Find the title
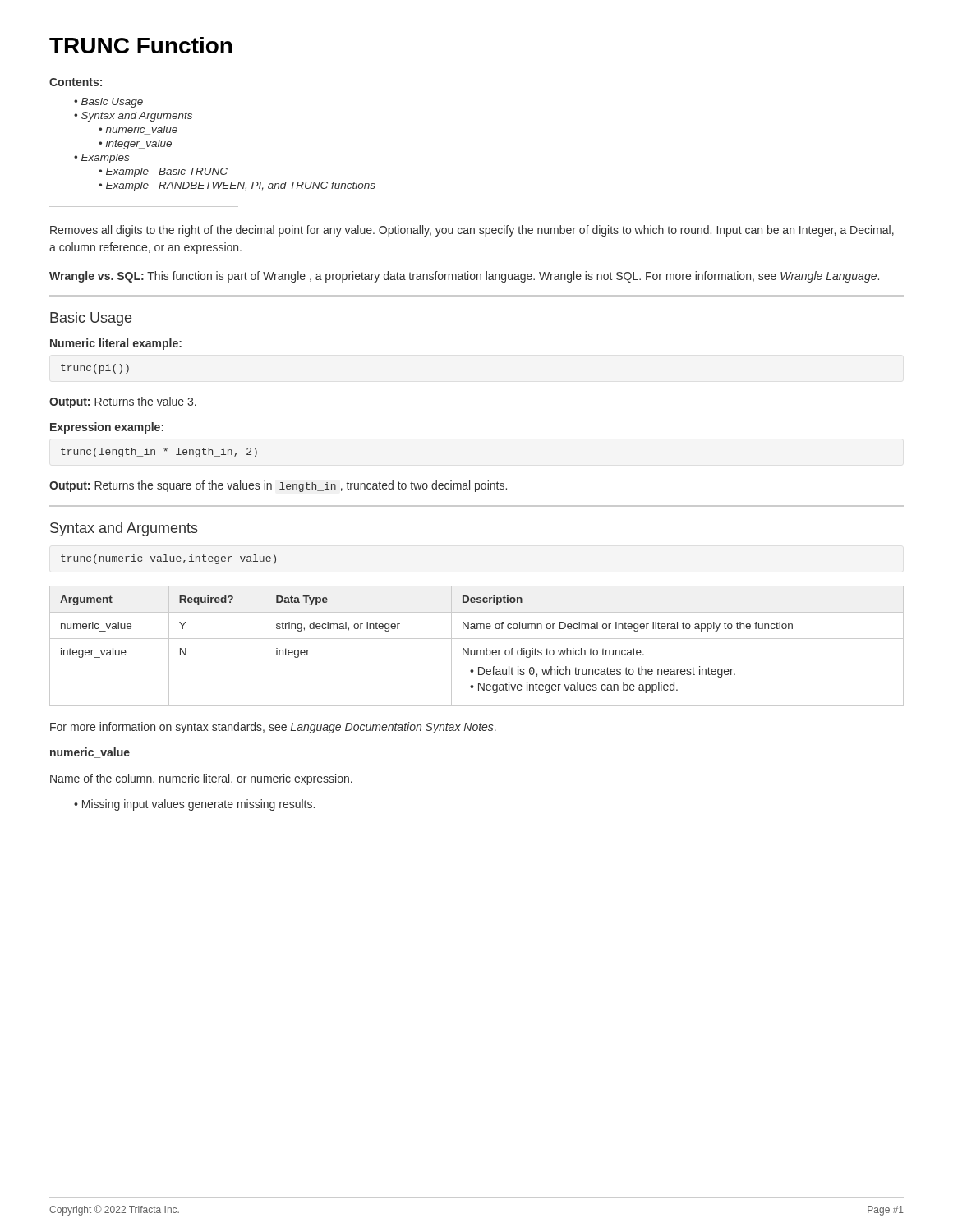Viewport: 953px width, 1232px height. 476,46
